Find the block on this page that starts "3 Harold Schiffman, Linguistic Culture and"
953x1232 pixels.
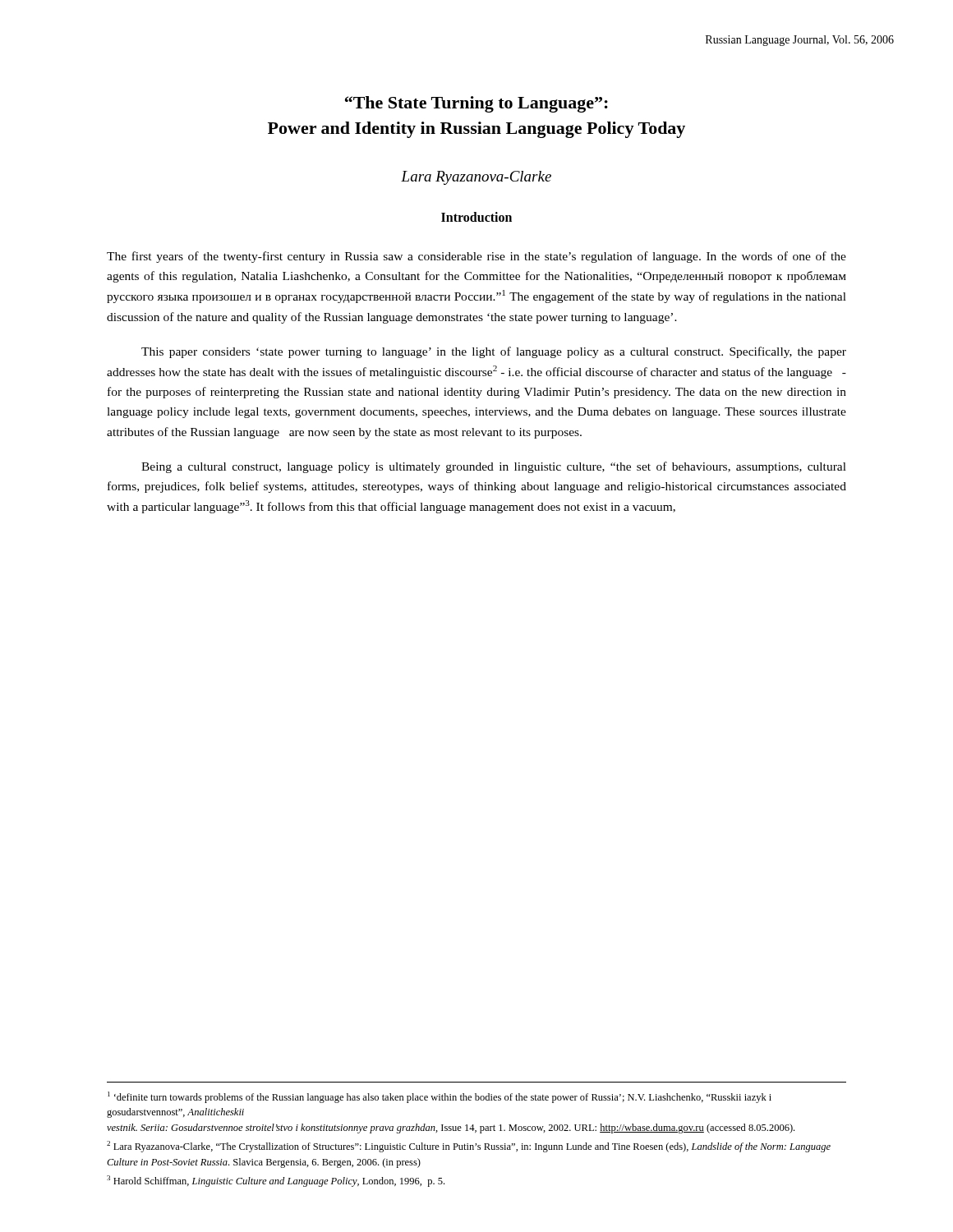click(276, 1181)
